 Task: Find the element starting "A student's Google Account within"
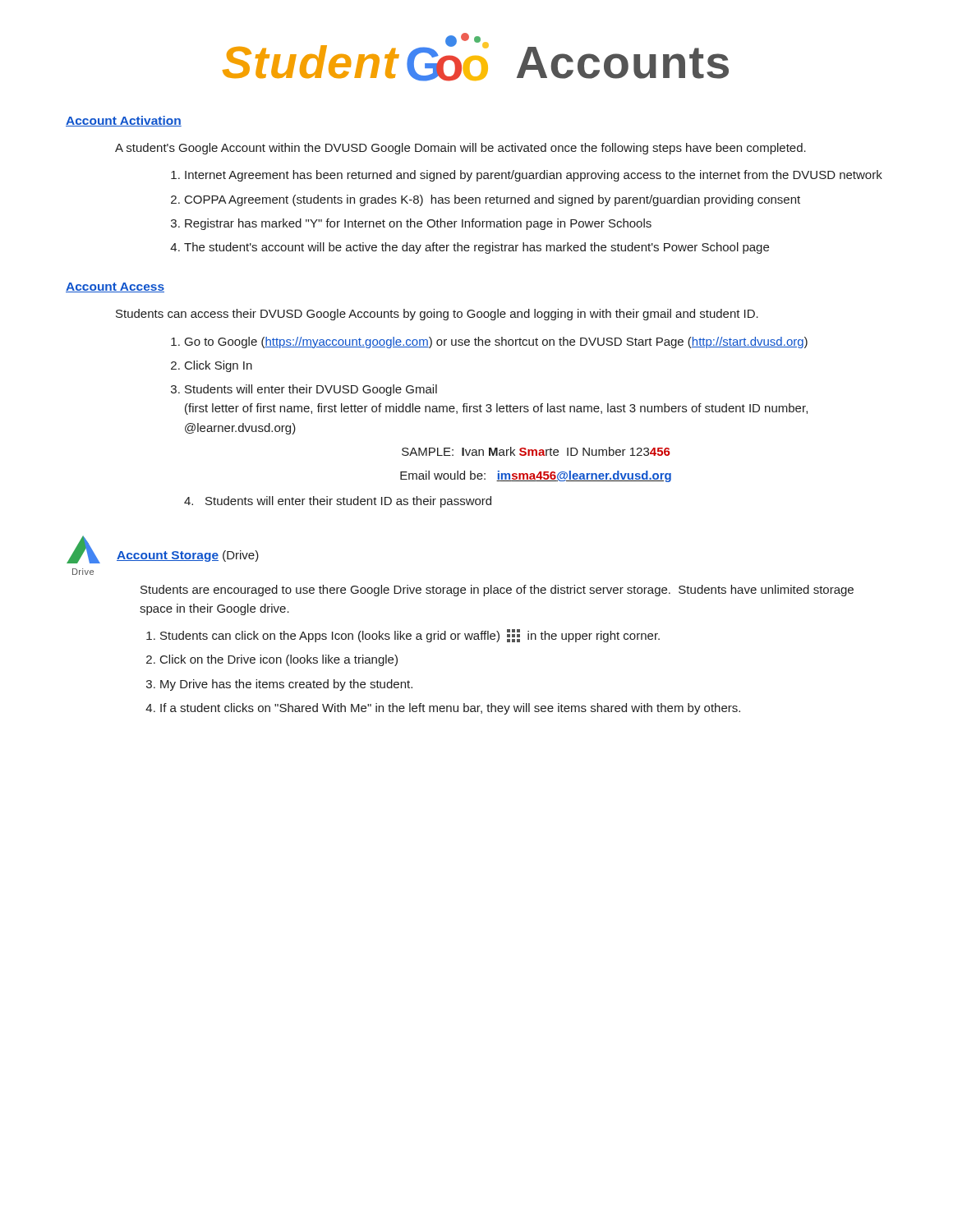click(461, 147)
